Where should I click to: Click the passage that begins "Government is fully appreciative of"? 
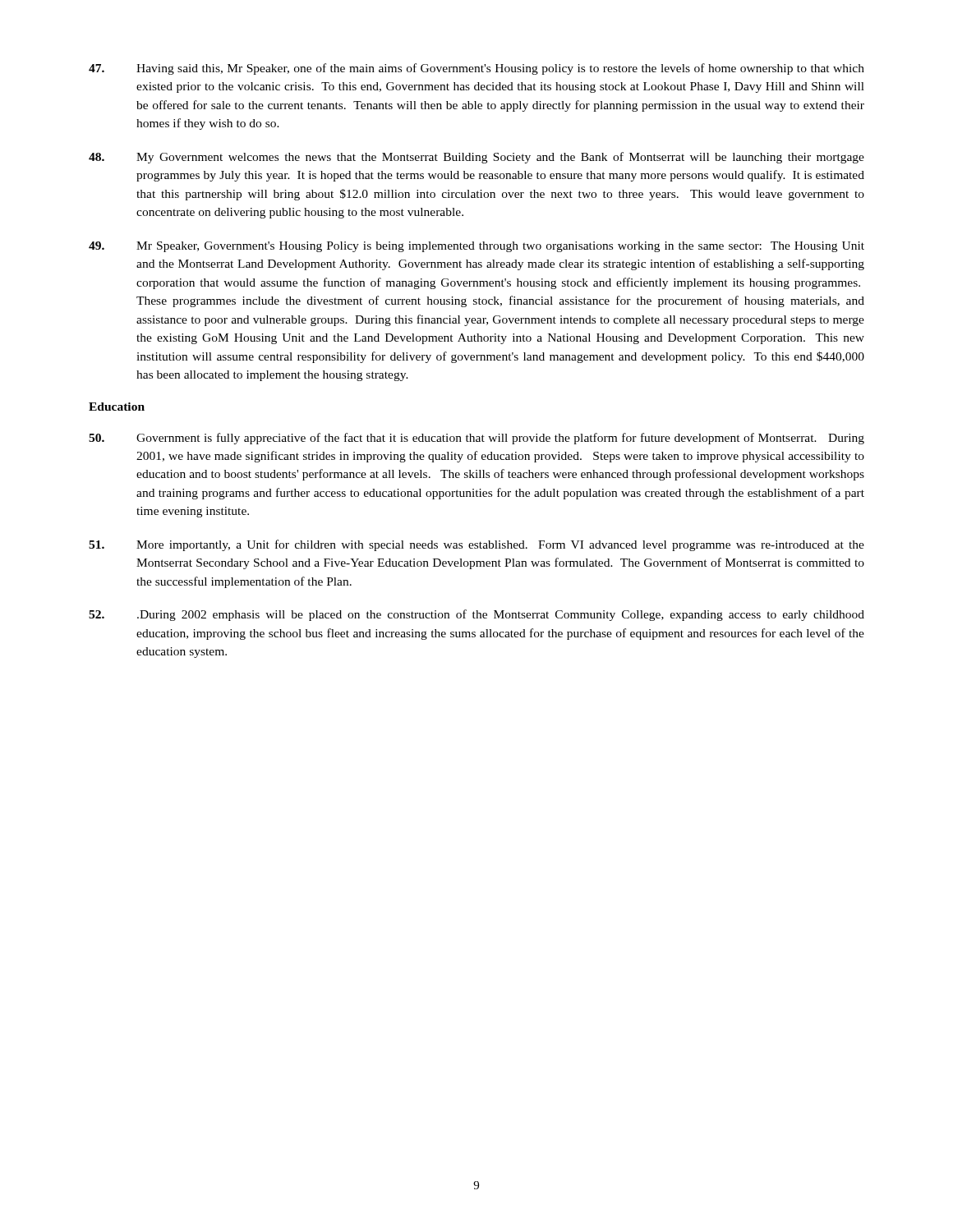click(x=476, y=475)
